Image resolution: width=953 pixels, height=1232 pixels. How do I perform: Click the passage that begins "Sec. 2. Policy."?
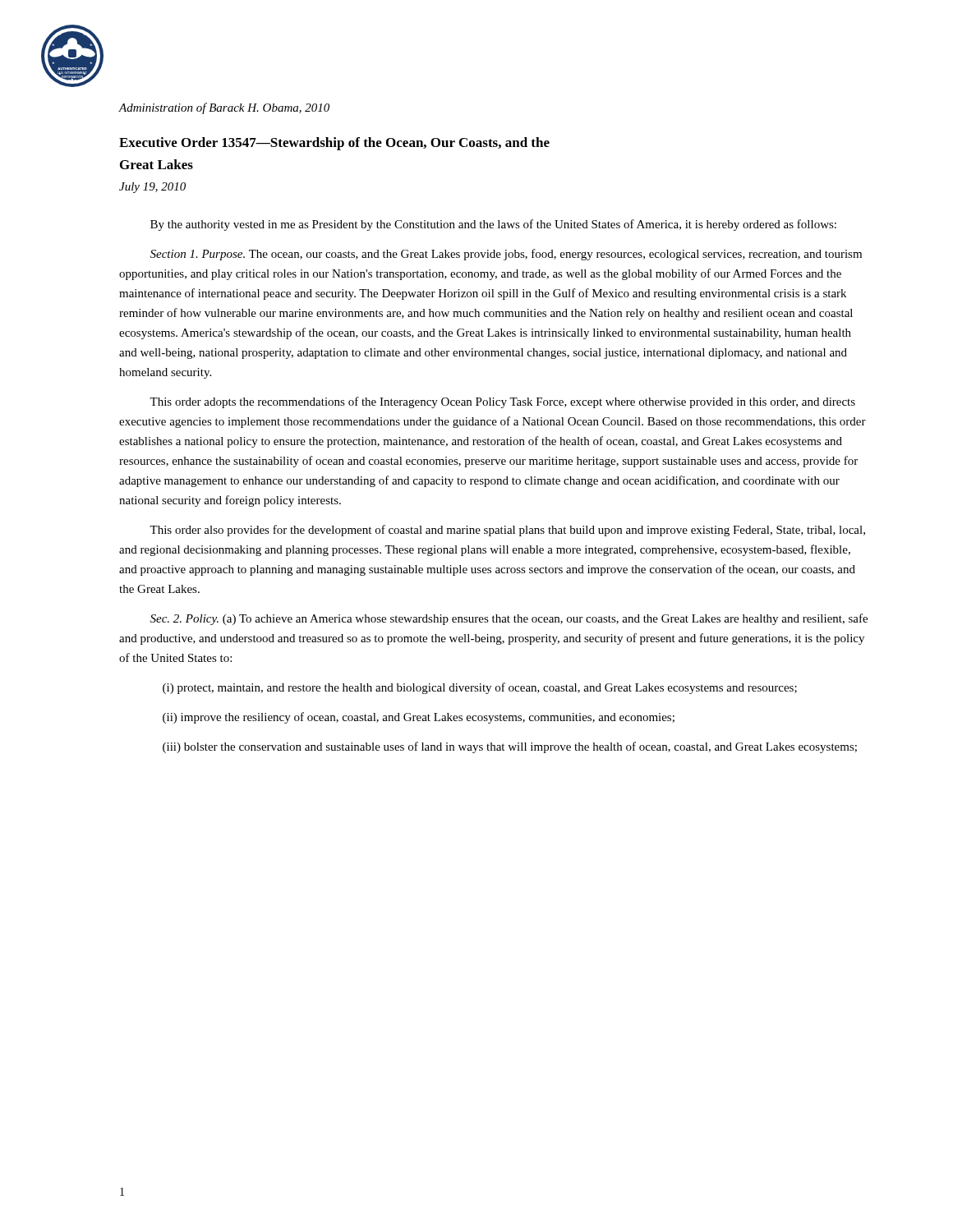(494, 638)
